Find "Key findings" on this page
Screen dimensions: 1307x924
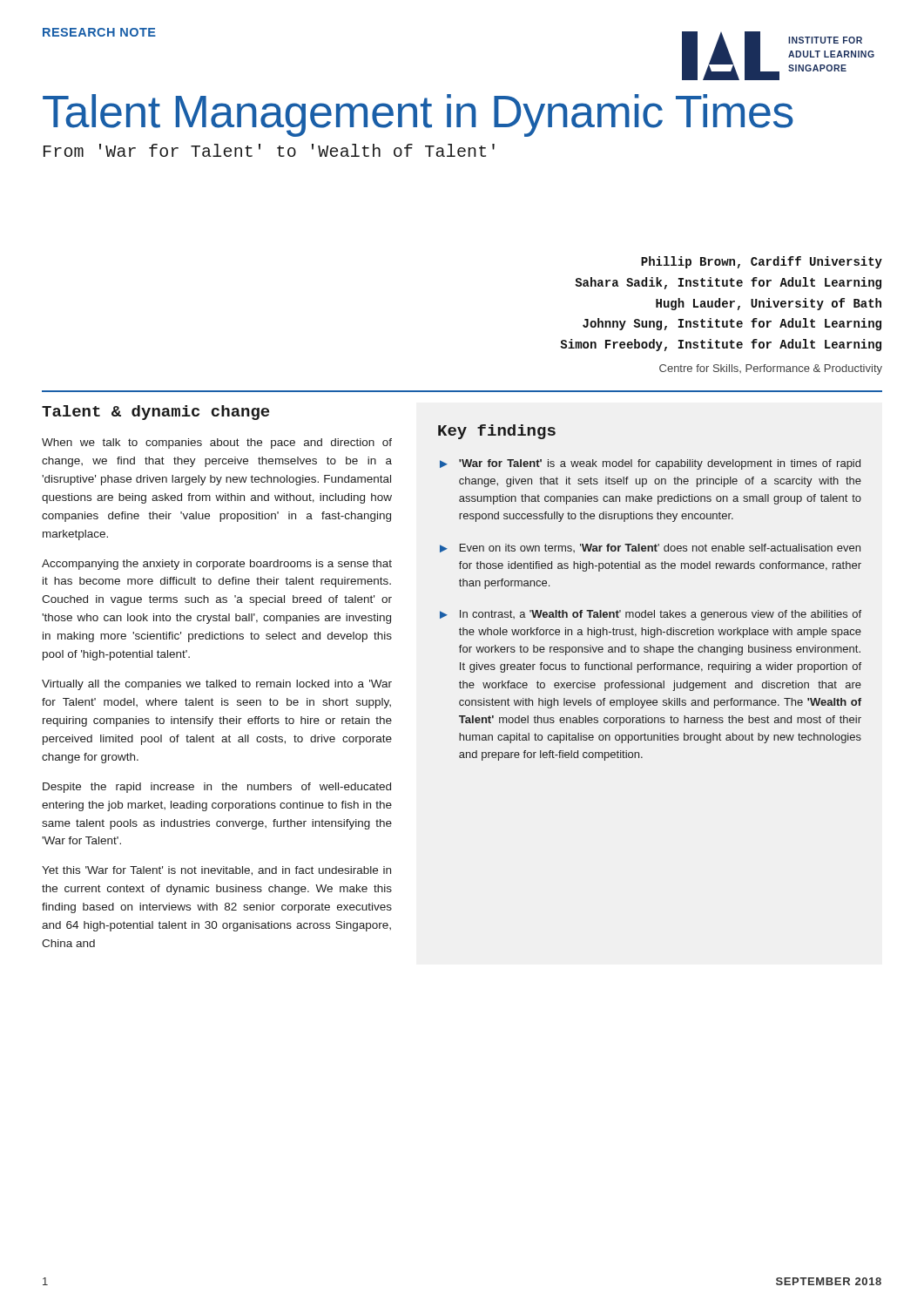(x=497, y=432)
